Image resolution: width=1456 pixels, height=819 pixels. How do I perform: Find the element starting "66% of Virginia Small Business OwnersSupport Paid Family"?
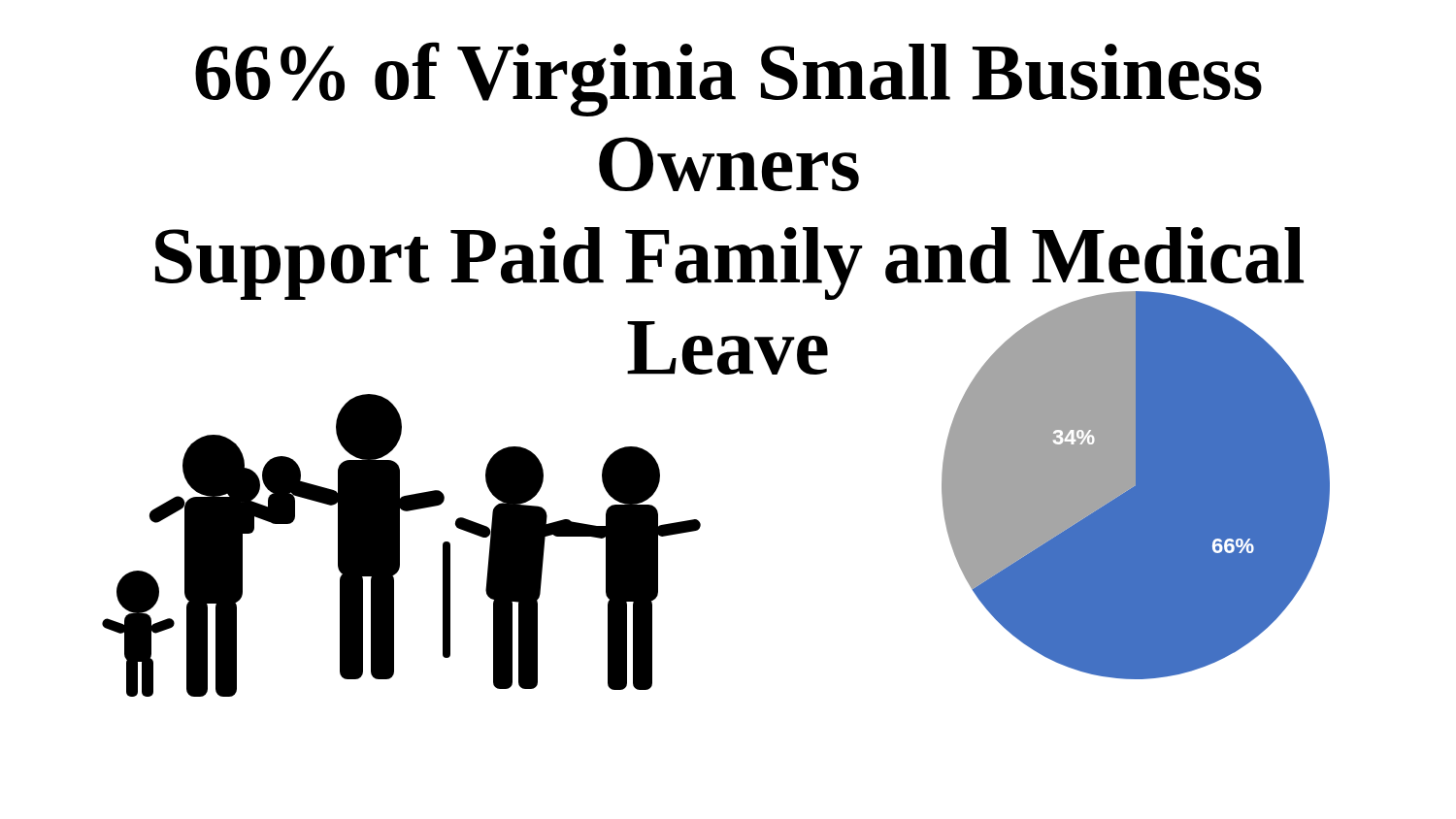click(x=728, y=210)
